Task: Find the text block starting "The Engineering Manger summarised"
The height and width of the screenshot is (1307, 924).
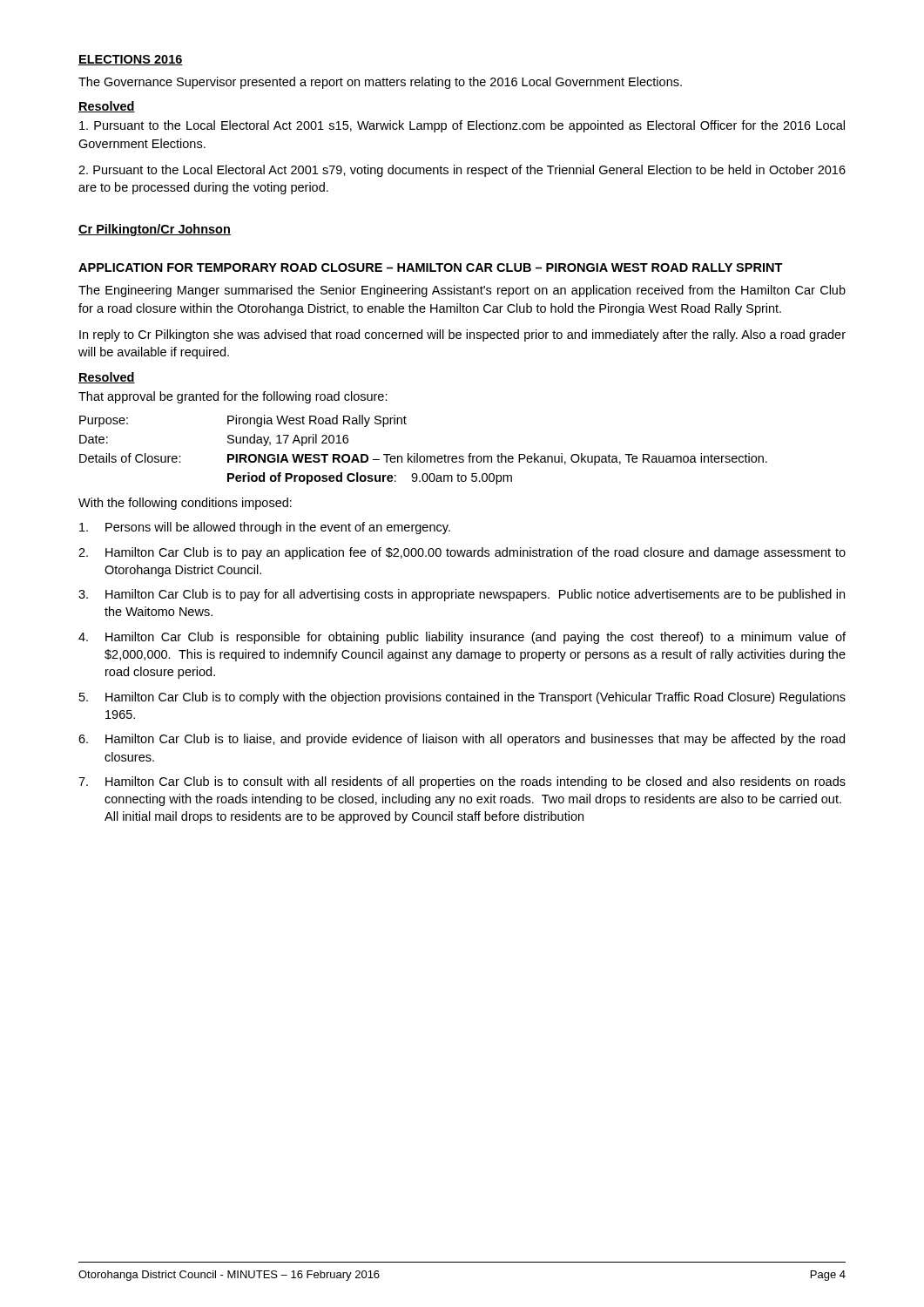Action: click(x=462, y=300)
